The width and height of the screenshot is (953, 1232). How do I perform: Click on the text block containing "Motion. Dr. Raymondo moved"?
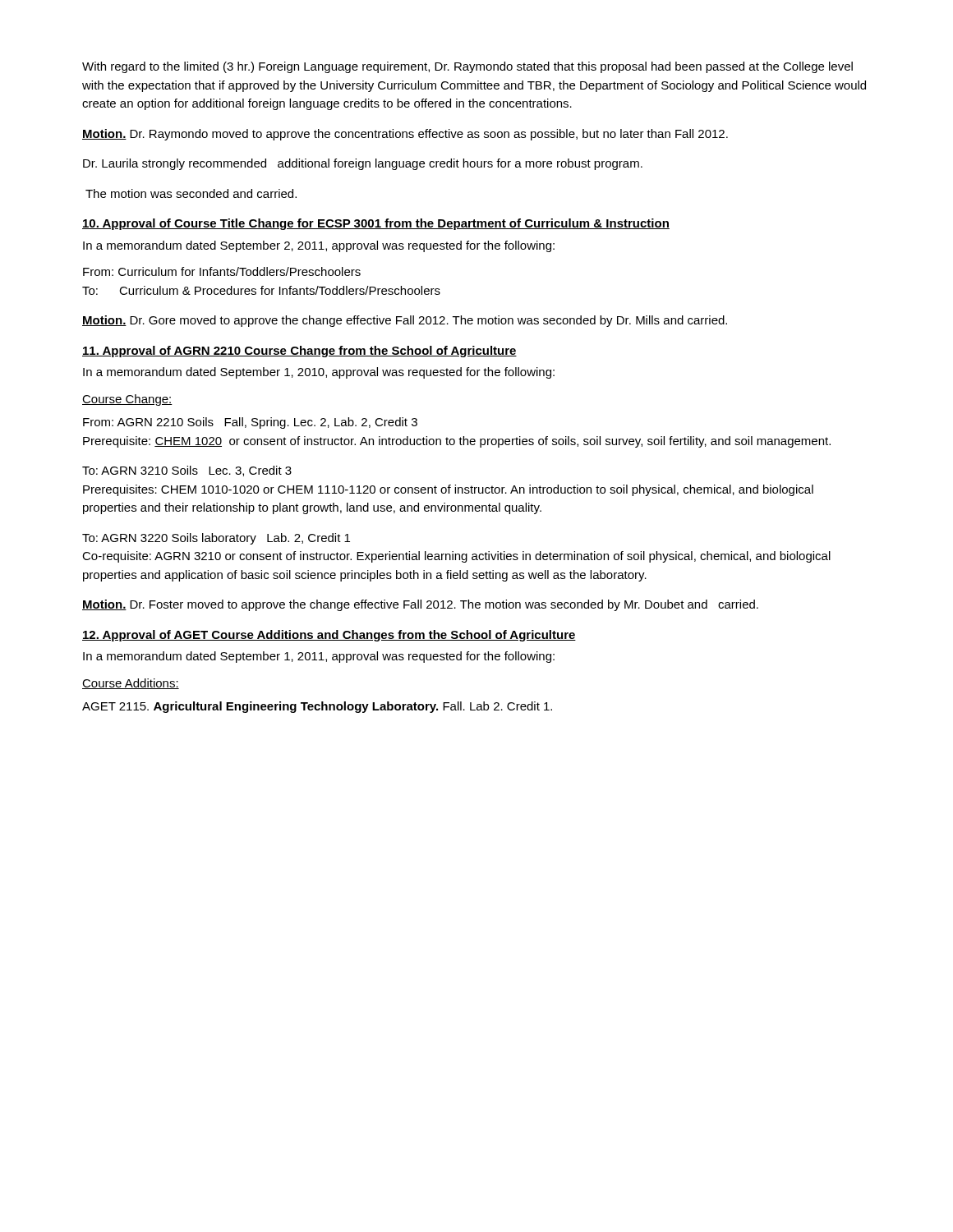coord(405,133)
